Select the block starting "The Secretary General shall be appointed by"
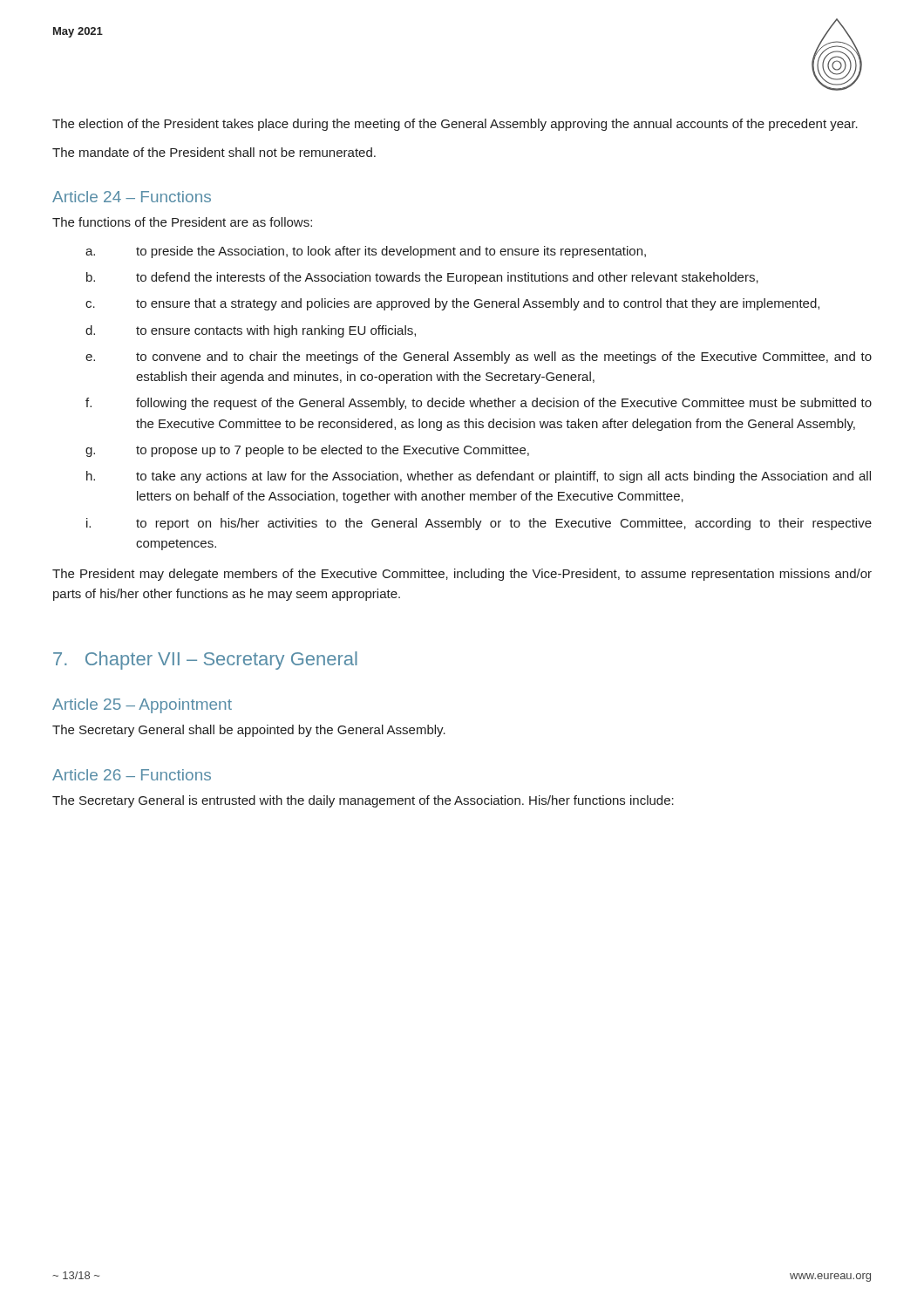924x1308 pixels. (x=249, y=729)
